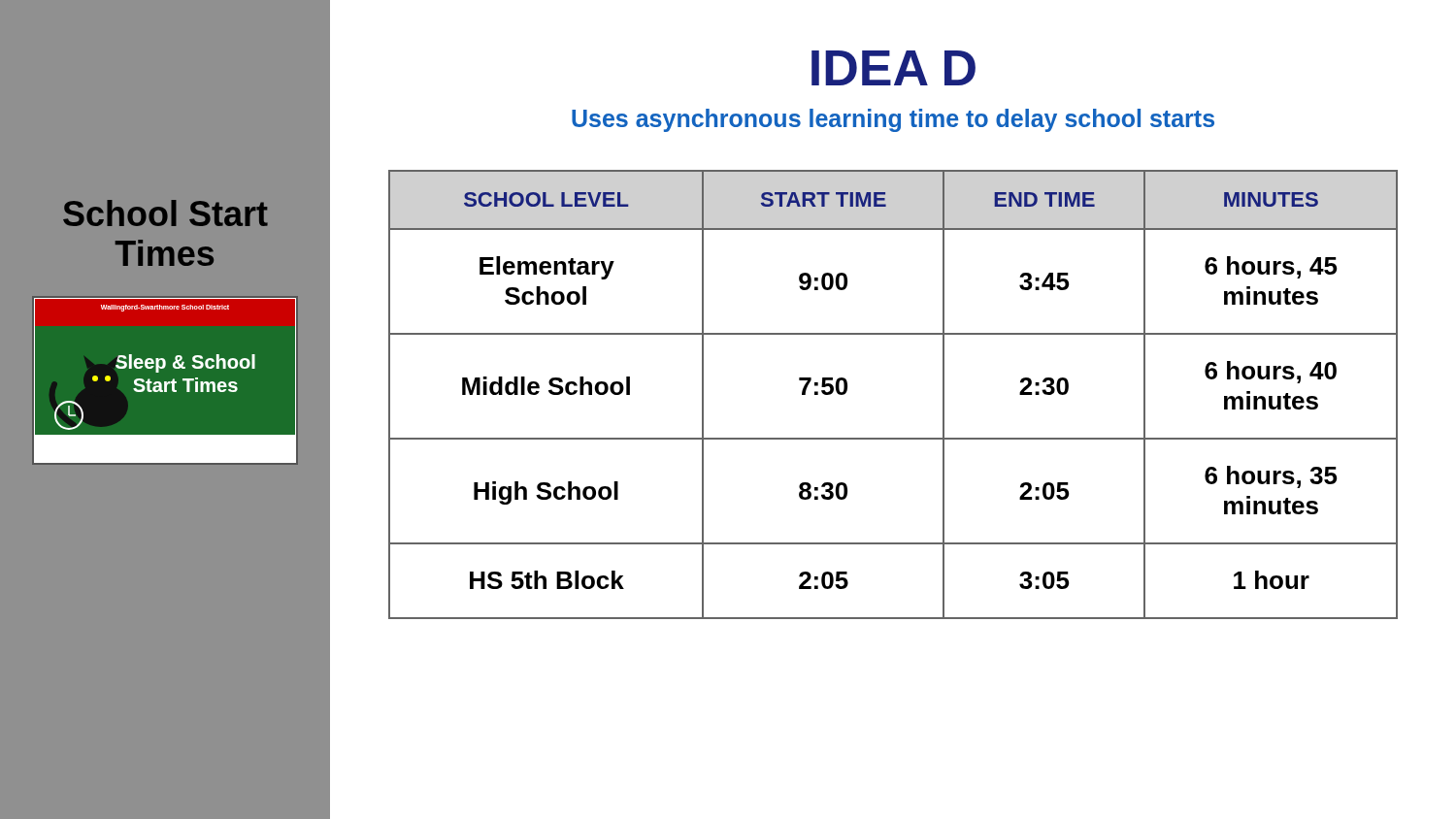This screenshot has width=1456, height=819.
Task: Find the table that mentions "High School"
Action: point(893,394)
